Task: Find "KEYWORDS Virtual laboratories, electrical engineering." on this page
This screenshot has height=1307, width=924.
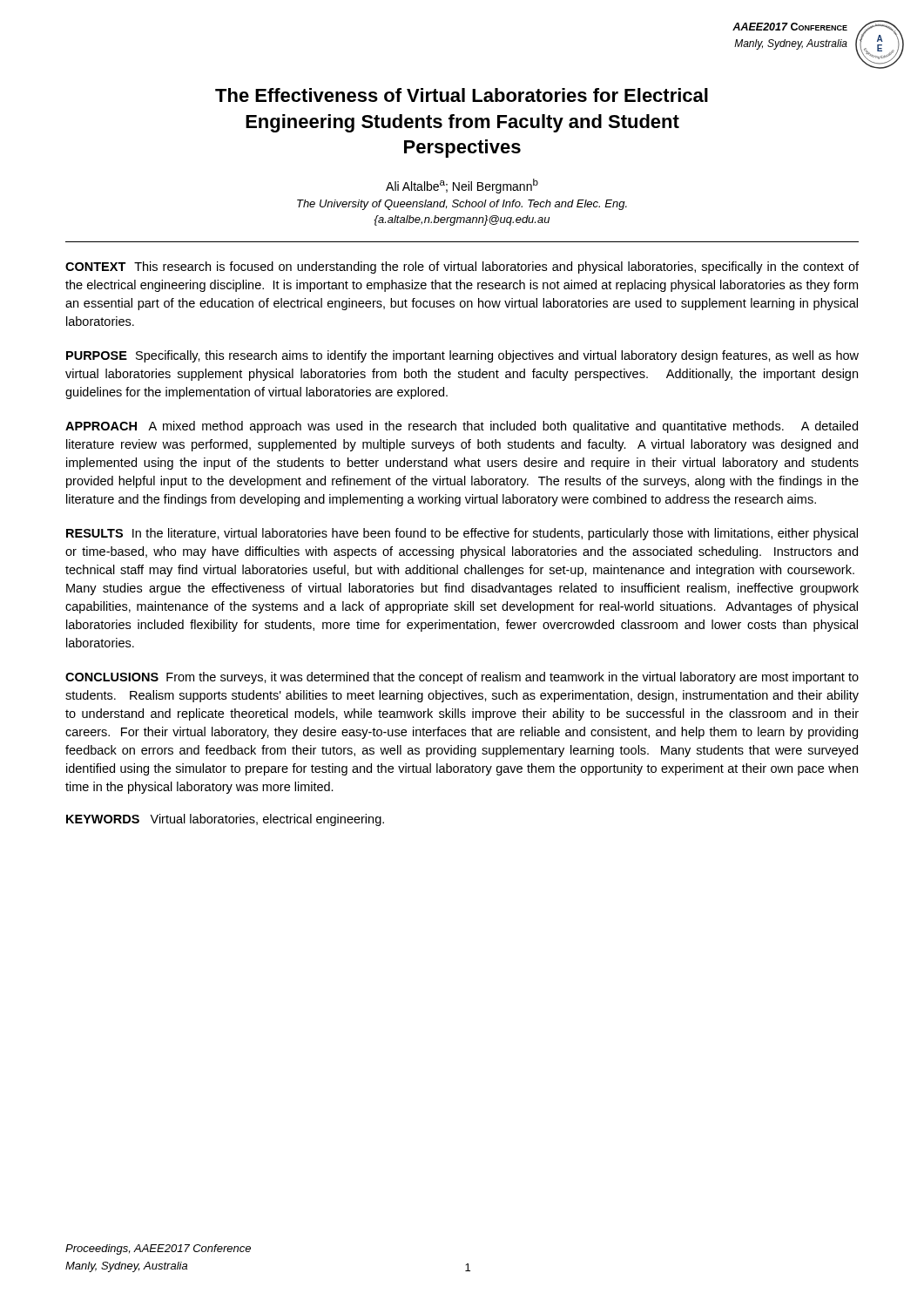Action: coord(225,819)
